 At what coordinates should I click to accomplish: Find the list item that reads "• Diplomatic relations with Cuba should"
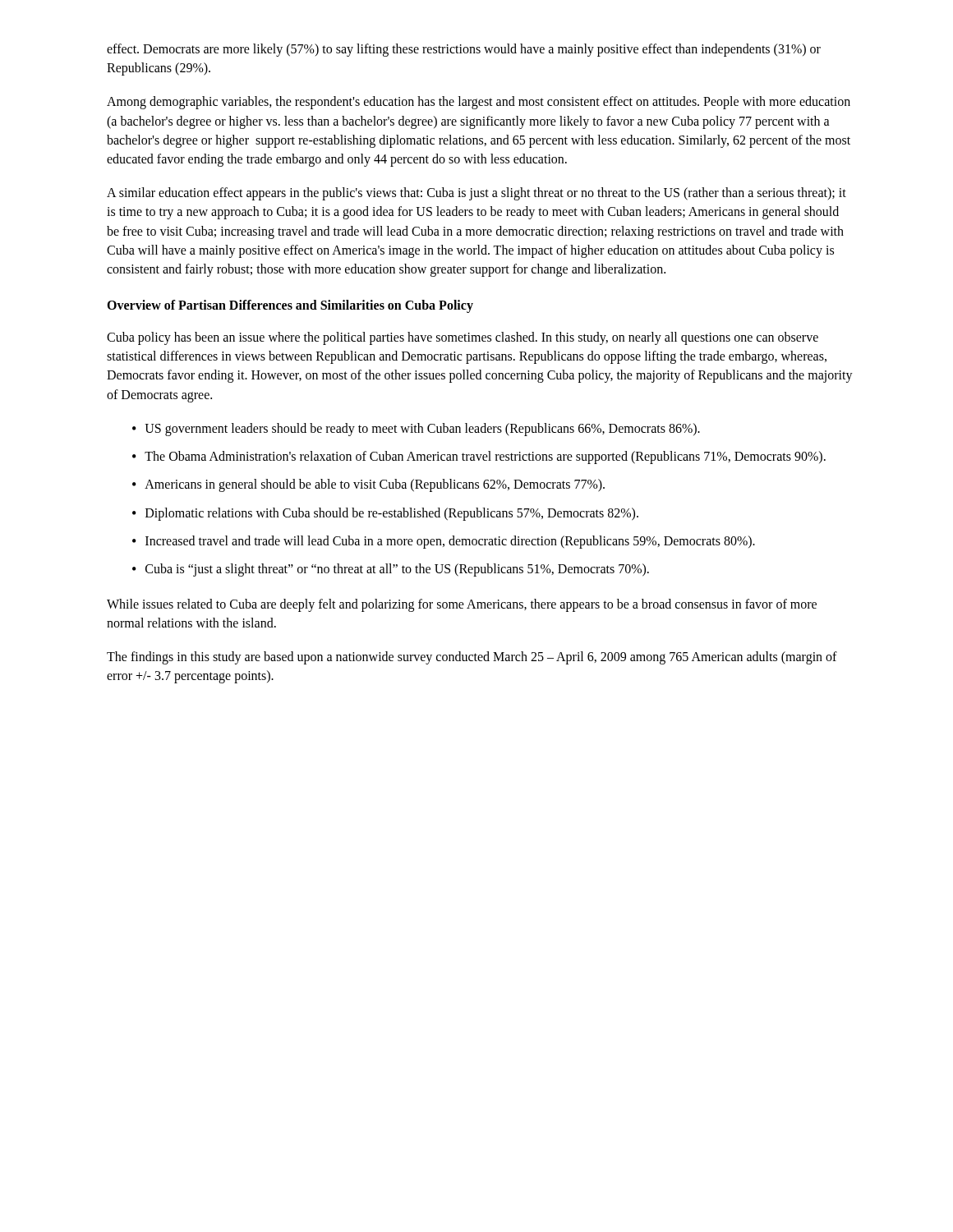[493, 513]
